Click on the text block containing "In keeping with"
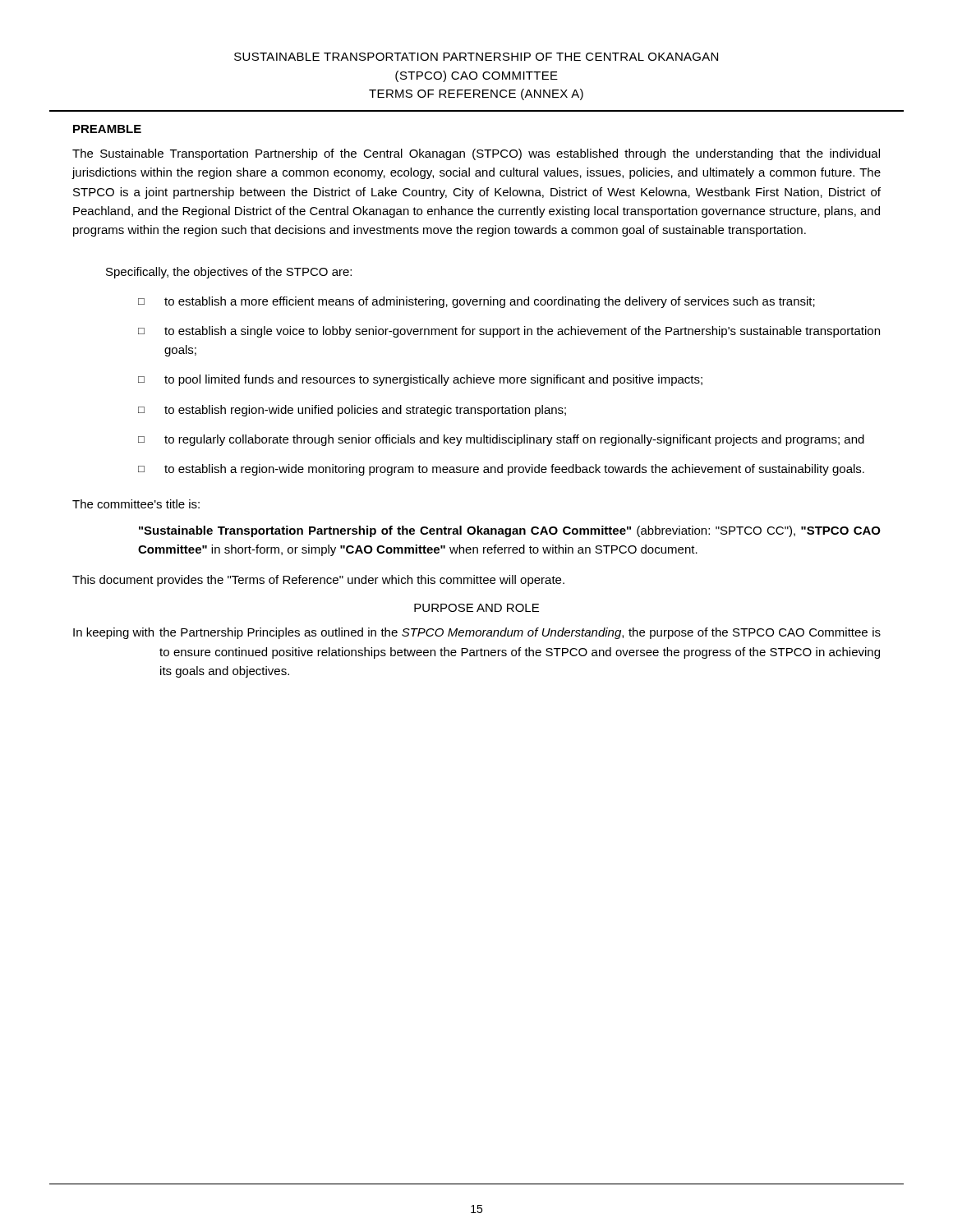 (x=476, y=651)
